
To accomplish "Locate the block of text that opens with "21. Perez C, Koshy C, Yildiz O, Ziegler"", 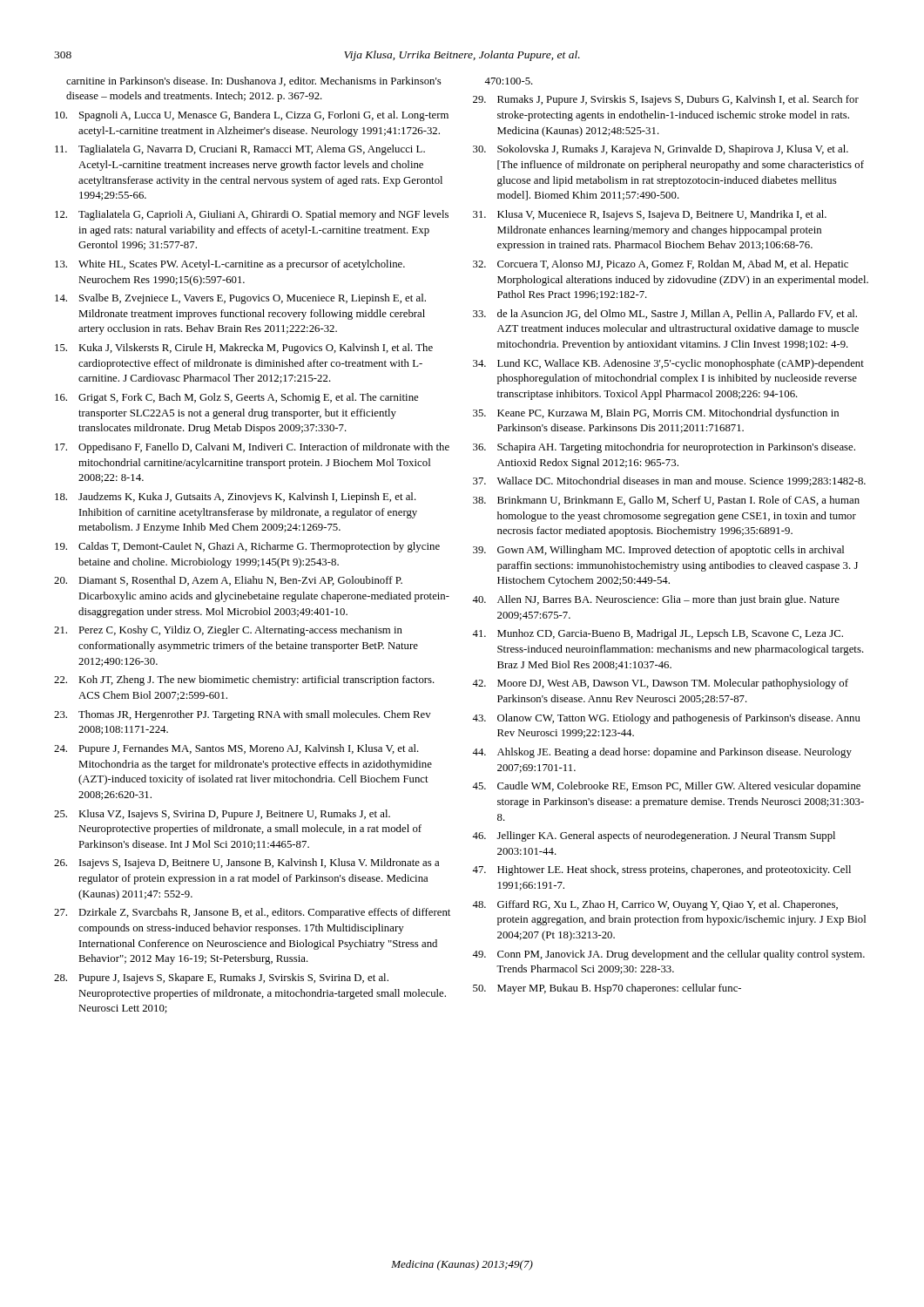I will (x=253, y=646).
